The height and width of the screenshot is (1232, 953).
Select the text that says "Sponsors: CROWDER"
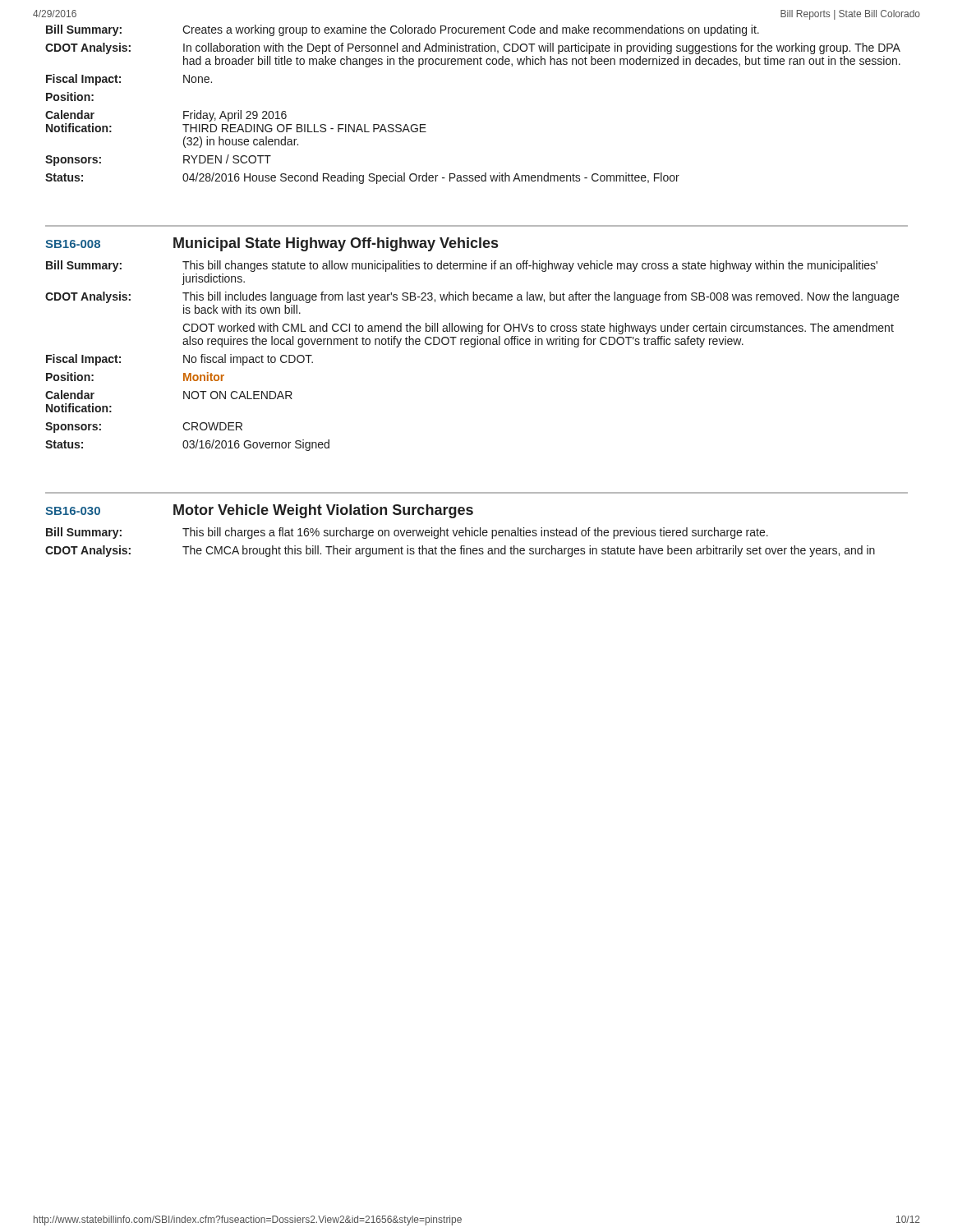tap(69, 428)
